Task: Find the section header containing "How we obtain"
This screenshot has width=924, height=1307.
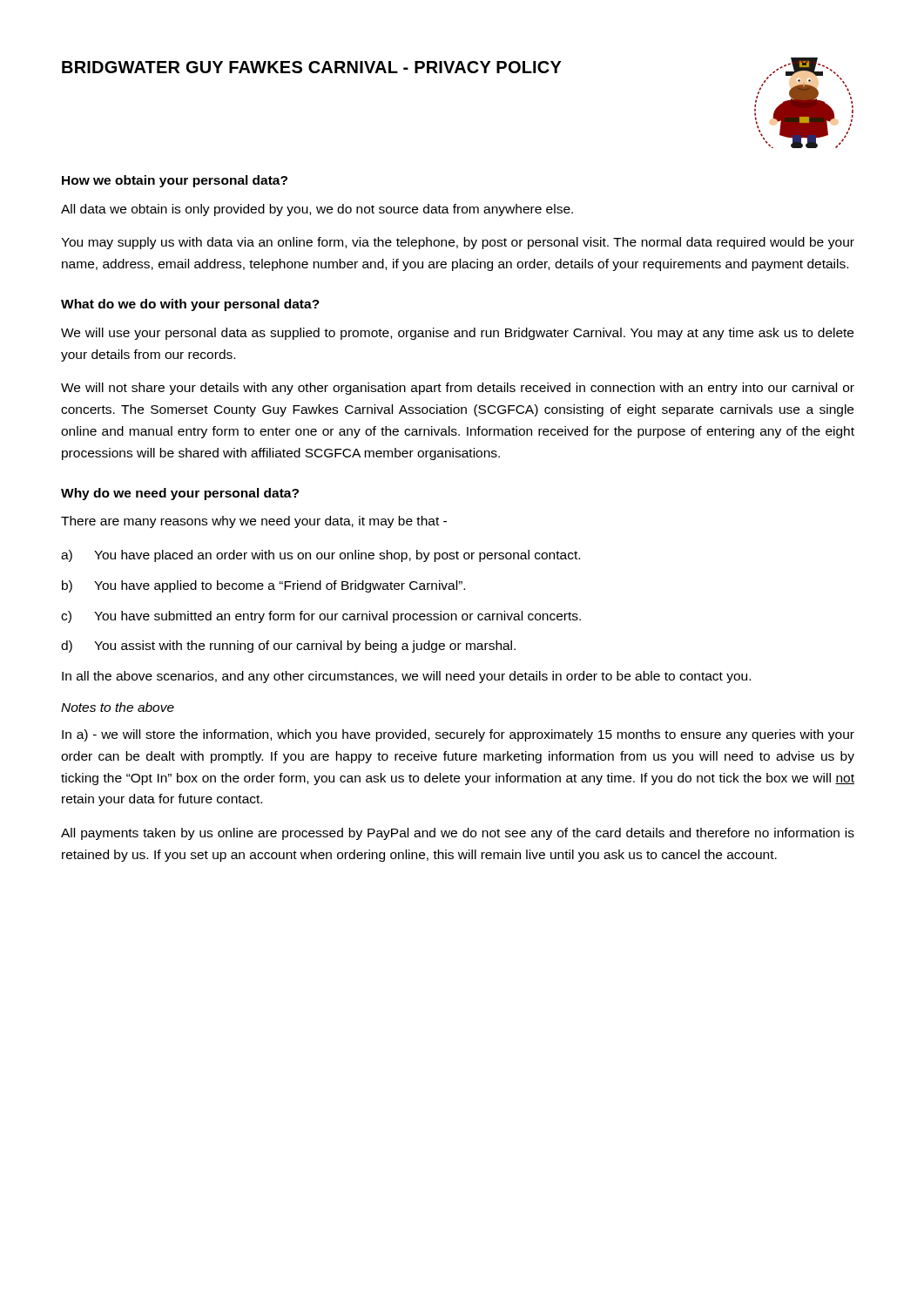Action: (x=175, y=180)
